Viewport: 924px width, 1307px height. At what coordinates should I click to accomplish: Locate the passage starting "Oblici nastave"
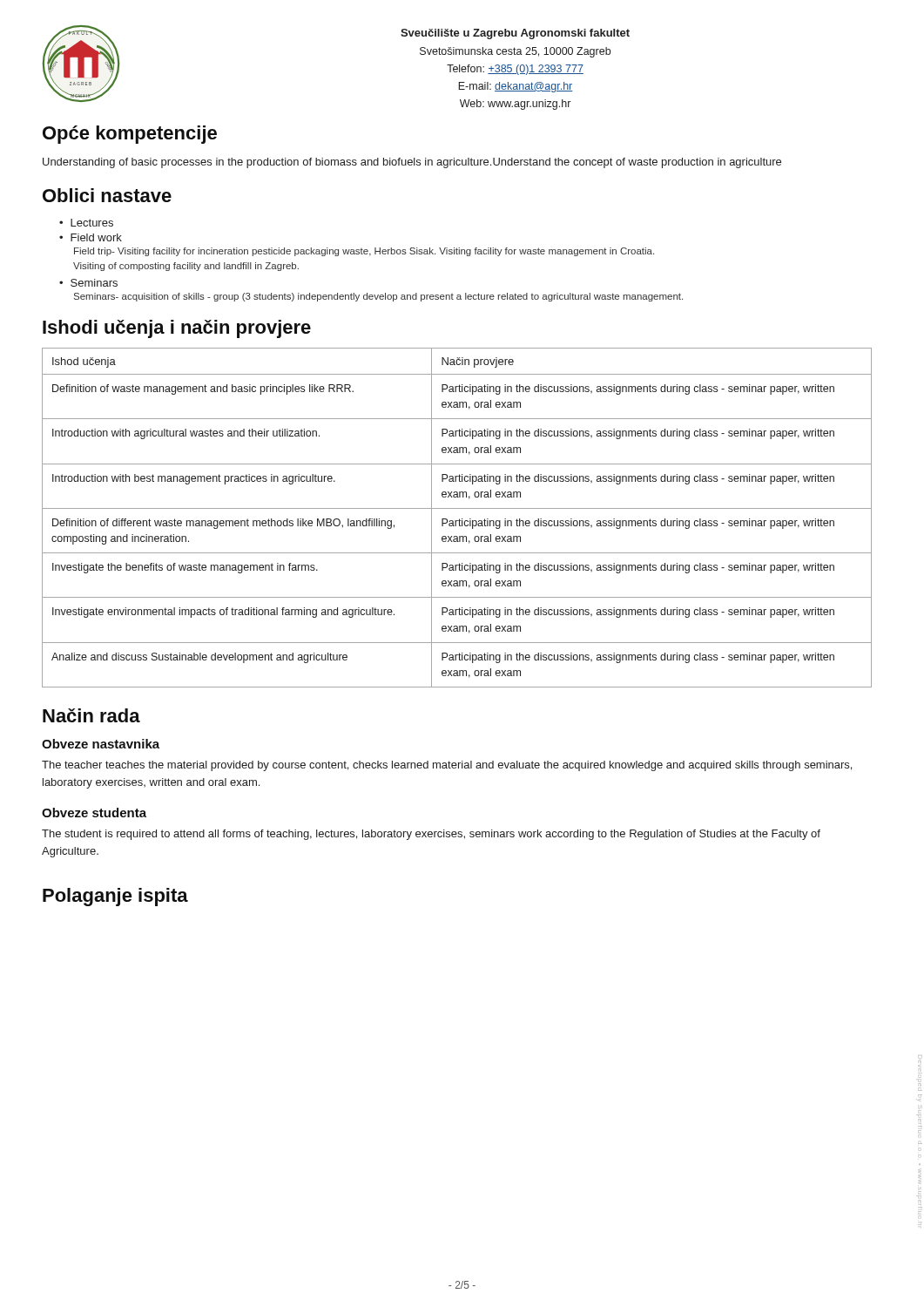pos(107,195)
